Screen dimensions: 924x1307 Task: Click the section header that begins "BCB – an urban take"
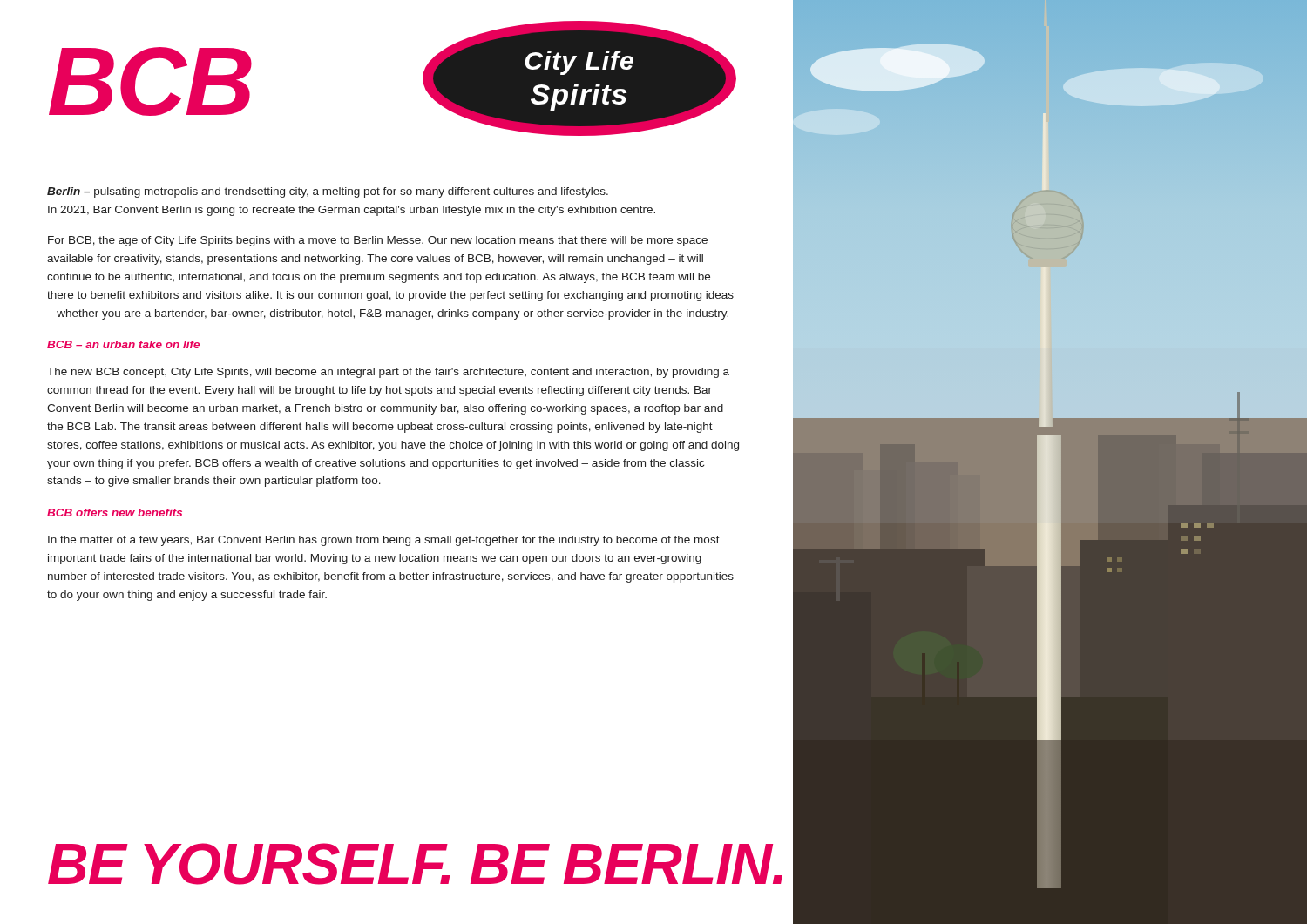(123, 344)
